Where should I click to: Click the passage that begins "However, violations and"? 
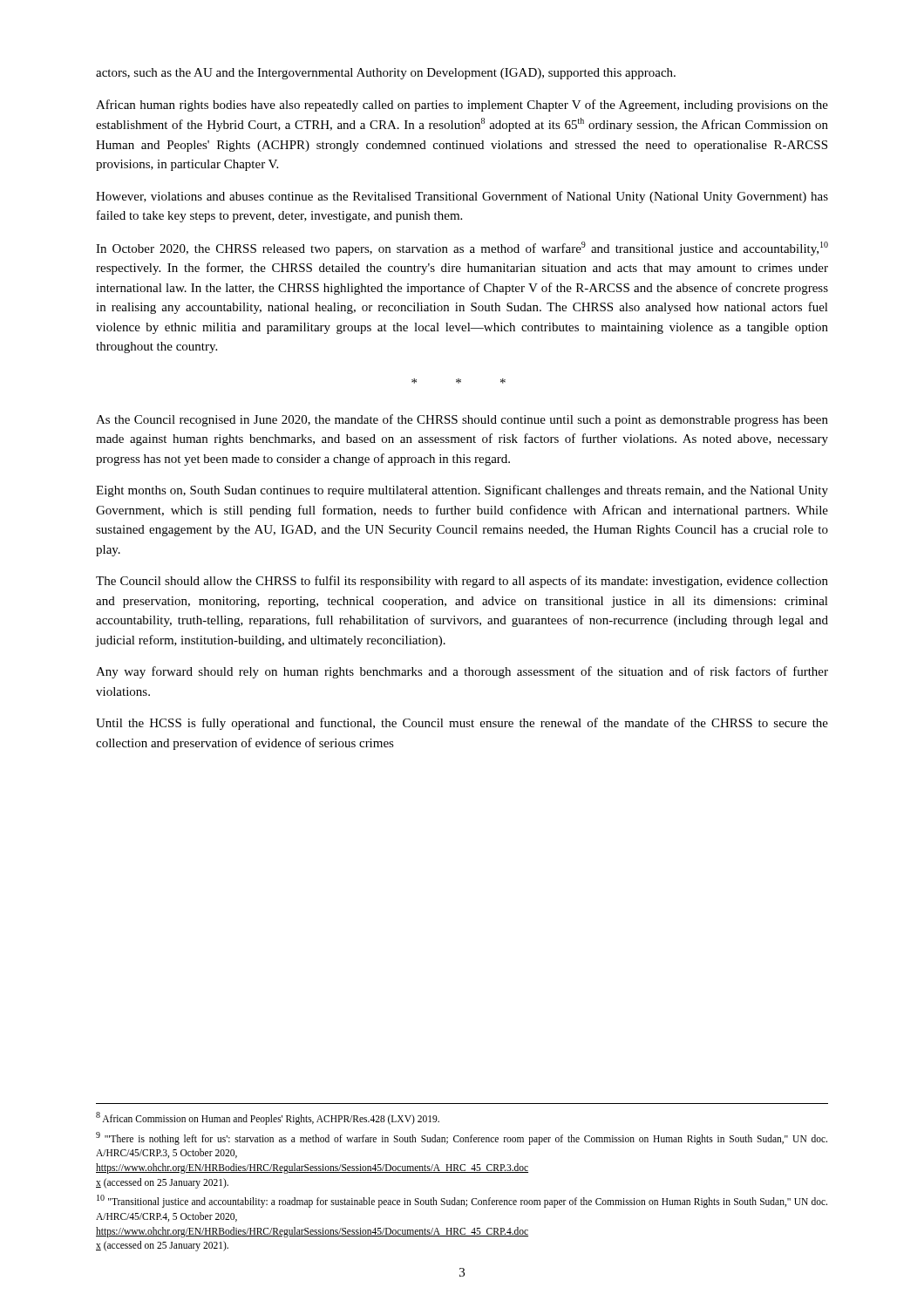point(462,206)
